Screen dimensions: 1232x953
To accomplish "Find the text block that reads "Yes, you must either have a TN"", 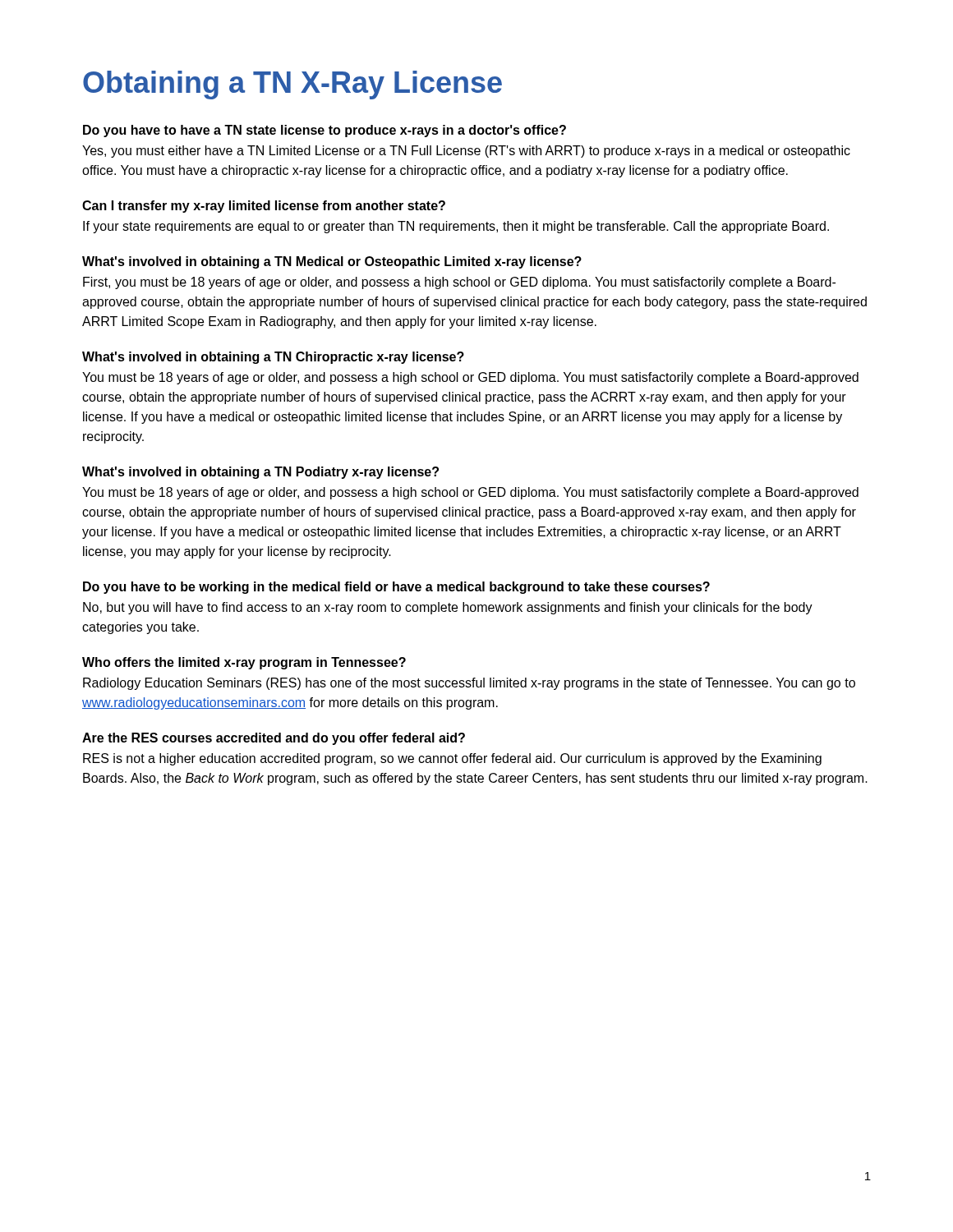I will [x=466, y=161].
